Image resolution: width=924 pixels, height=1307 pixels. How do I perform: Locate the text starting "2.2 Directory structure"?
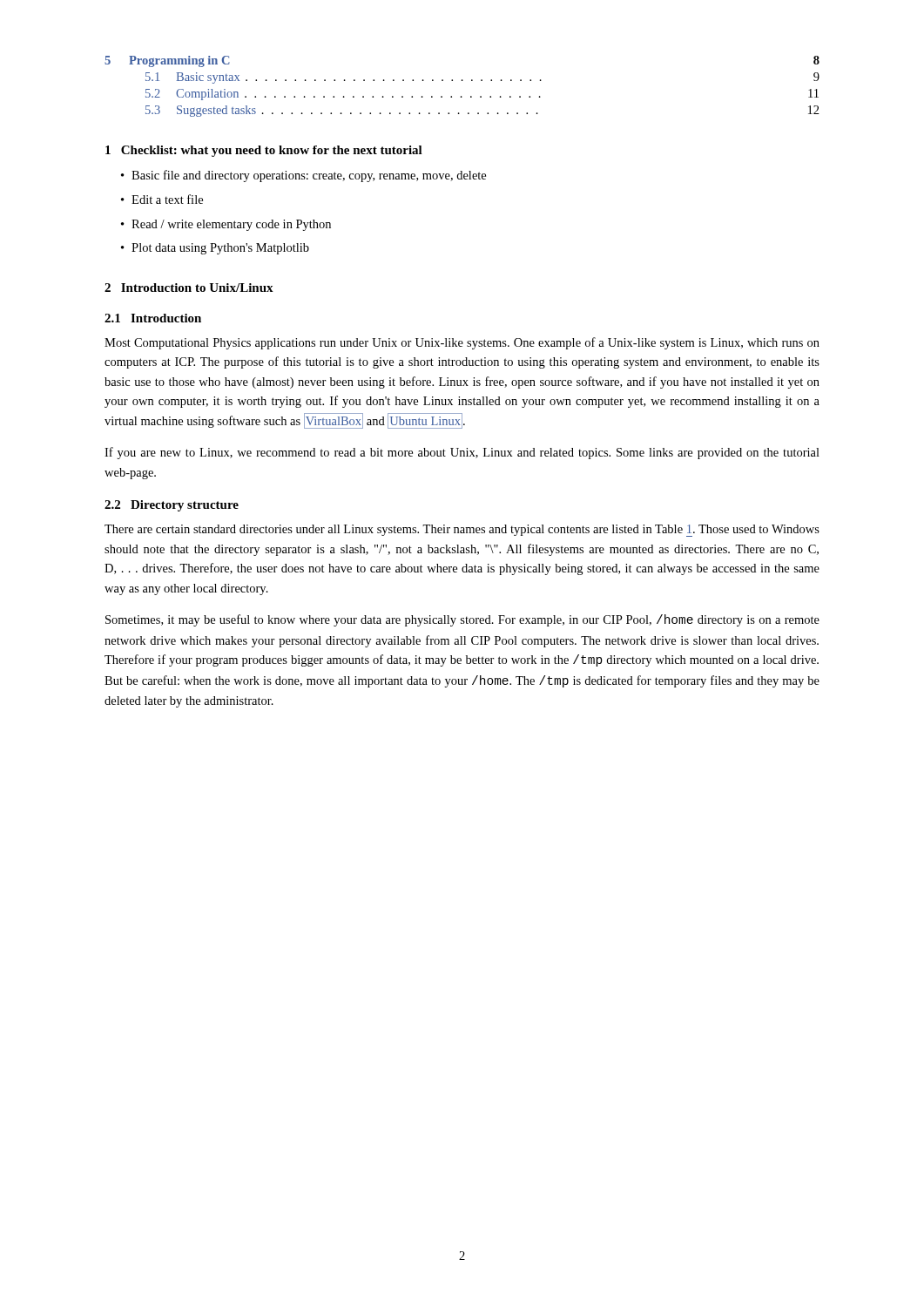172,505
